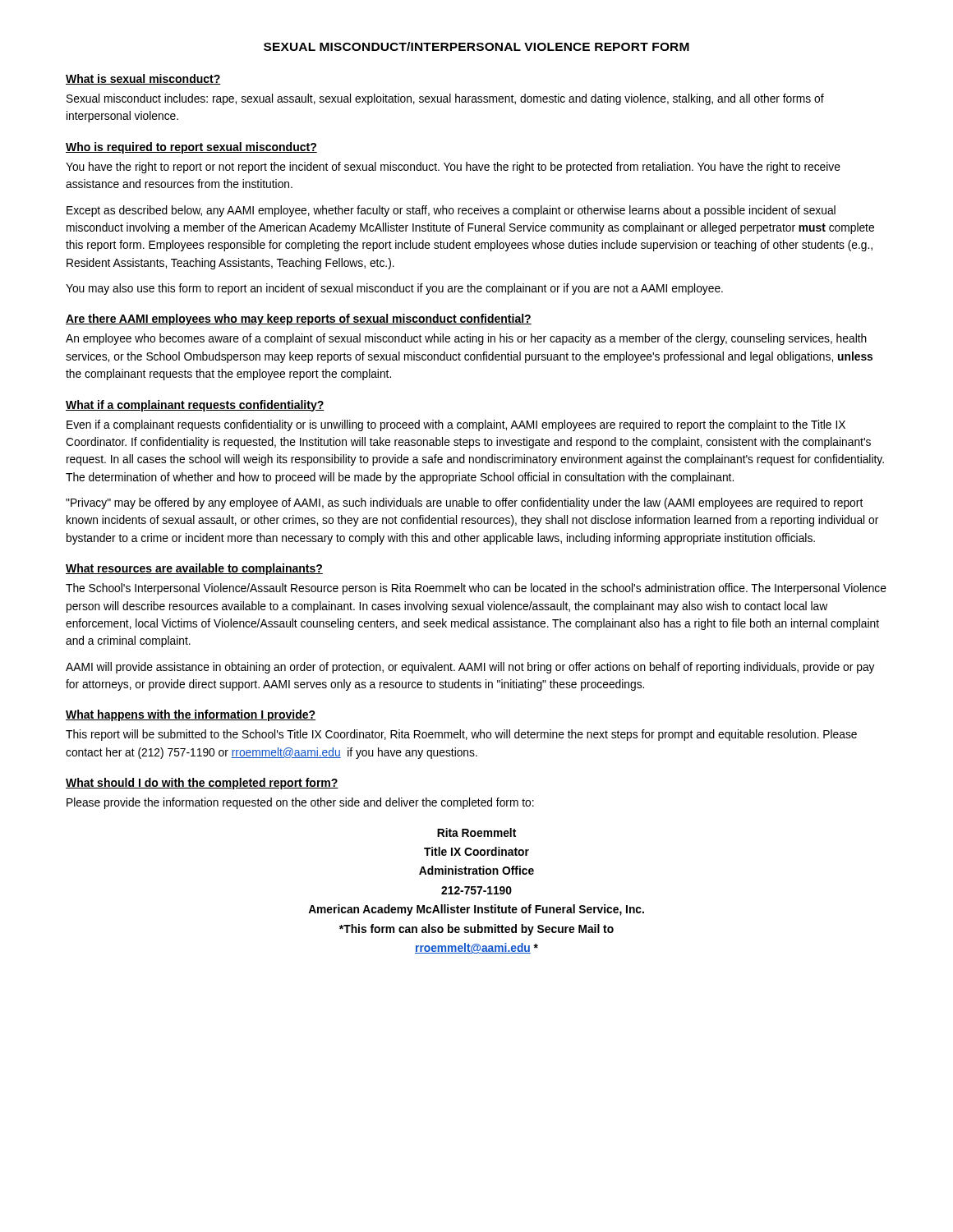Find the section header that reads "What is sexual misconduct?"

(143, 79)
